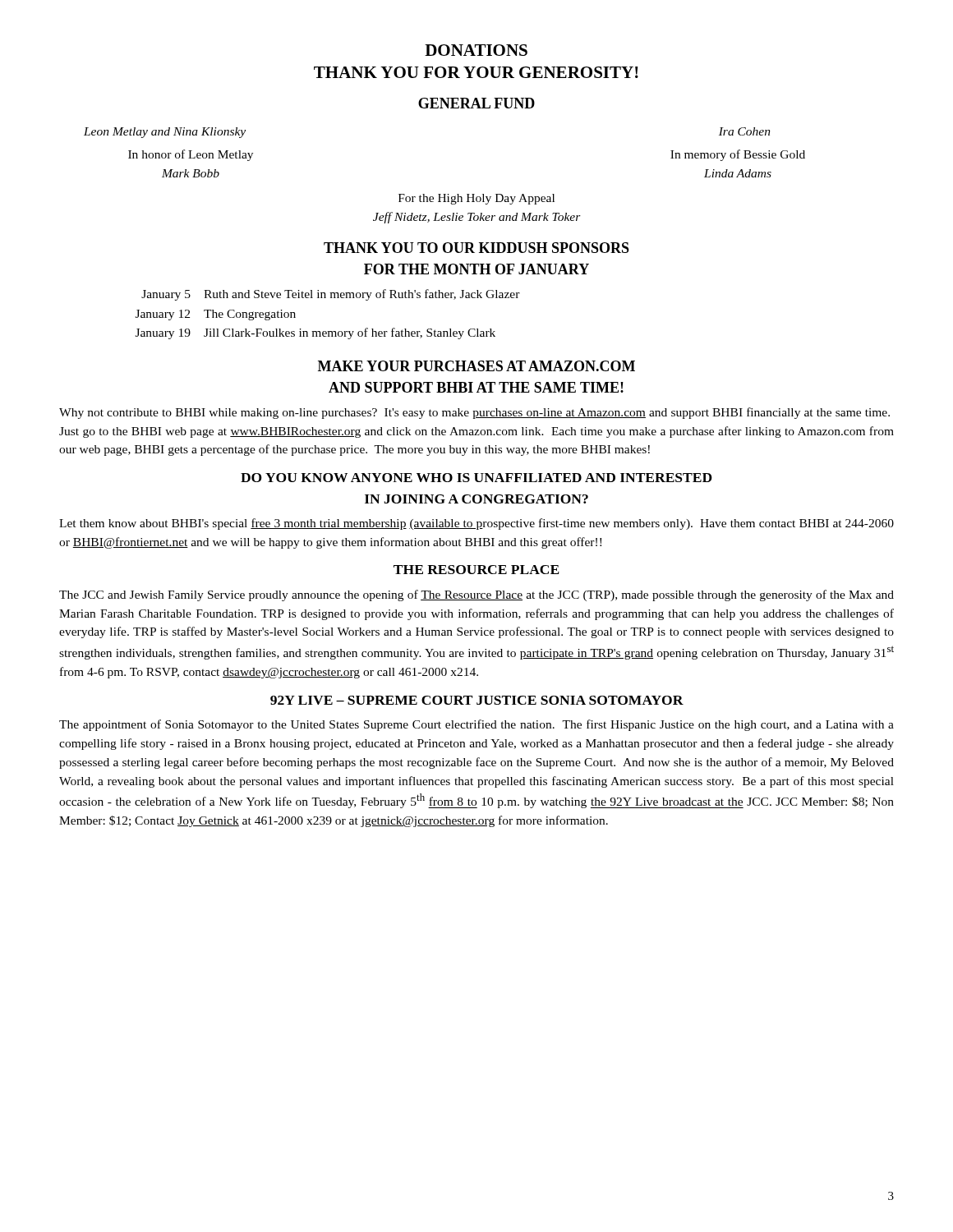Locate the text block starting "The JCC and Jewish"
This screenshot has width=953, height=1232.
click(476, 633)
